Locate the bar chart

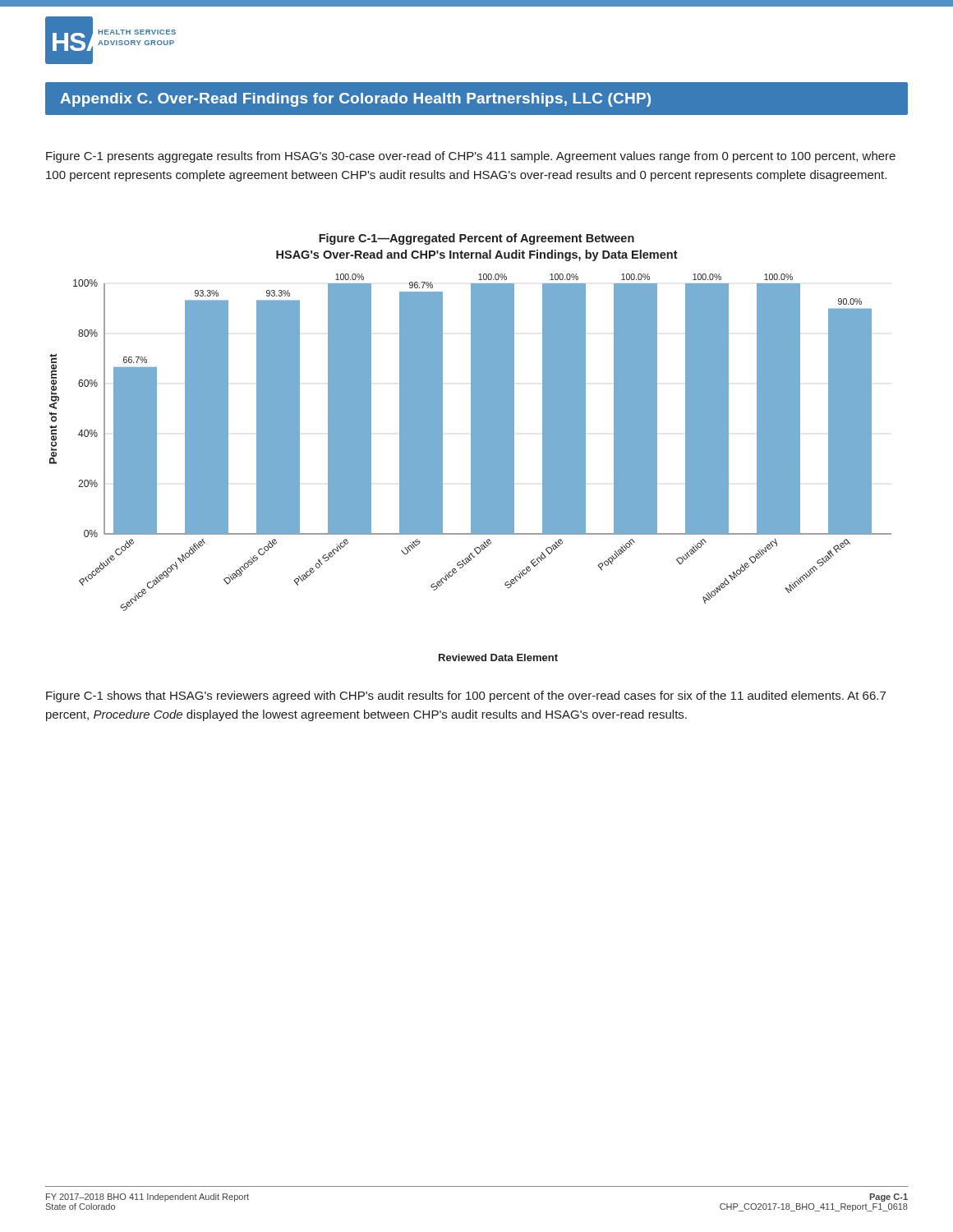[x=476, y=468]
